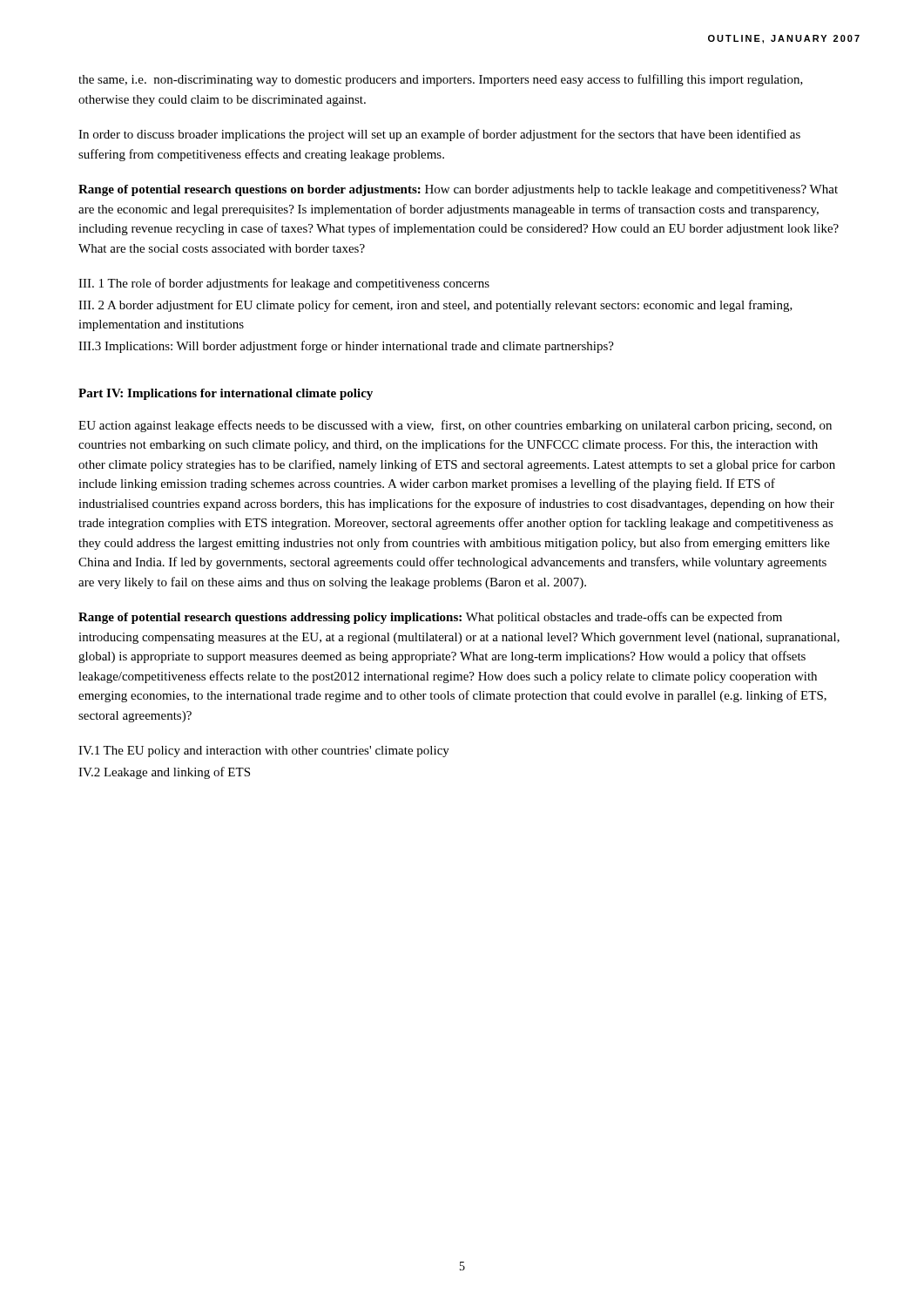Navigate to the passage starting "the same, i.e. non-discriminating way to domestic producers"

pos(441,89)
